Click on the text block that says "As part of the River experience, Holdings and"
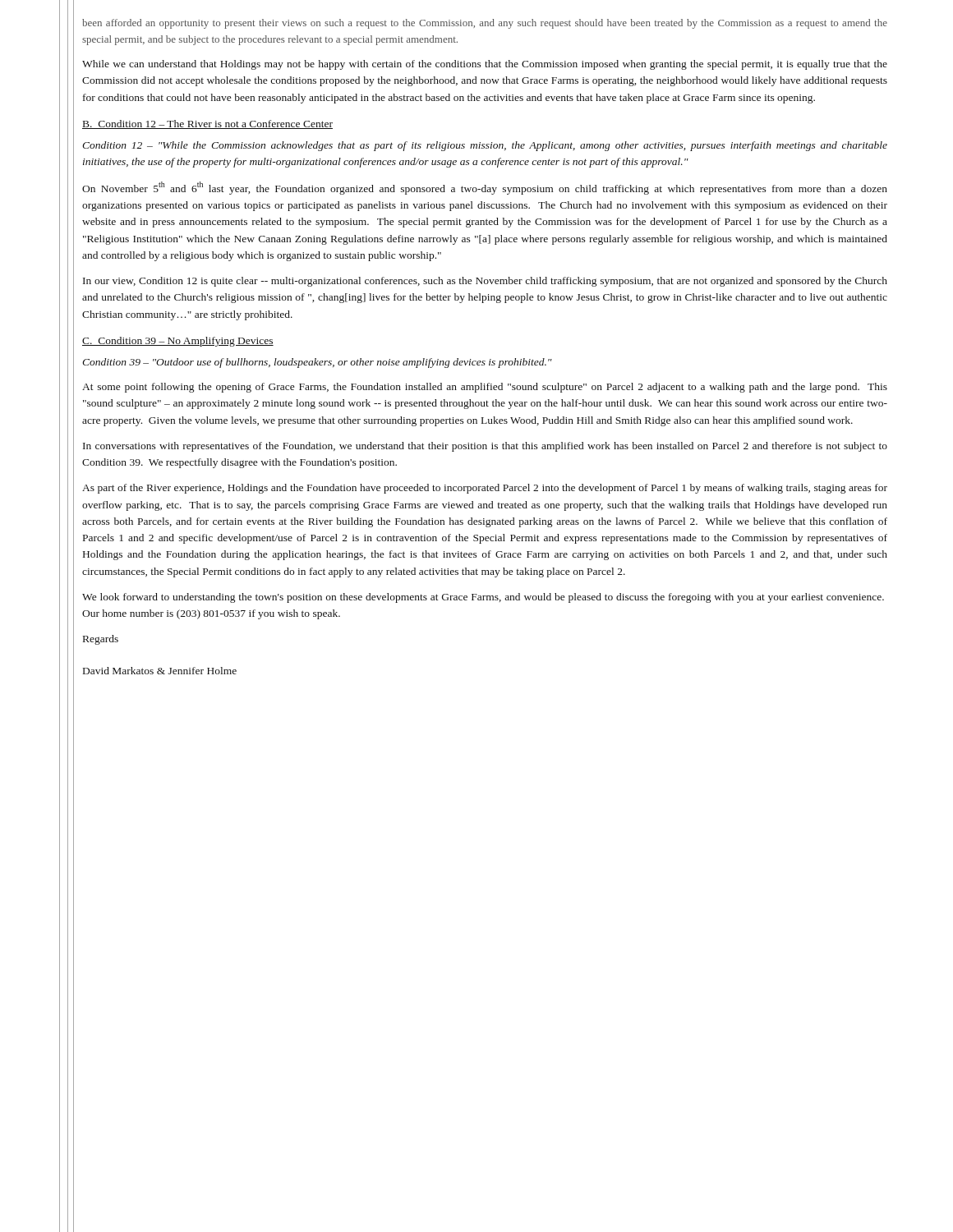 click(x=485, y=529)
